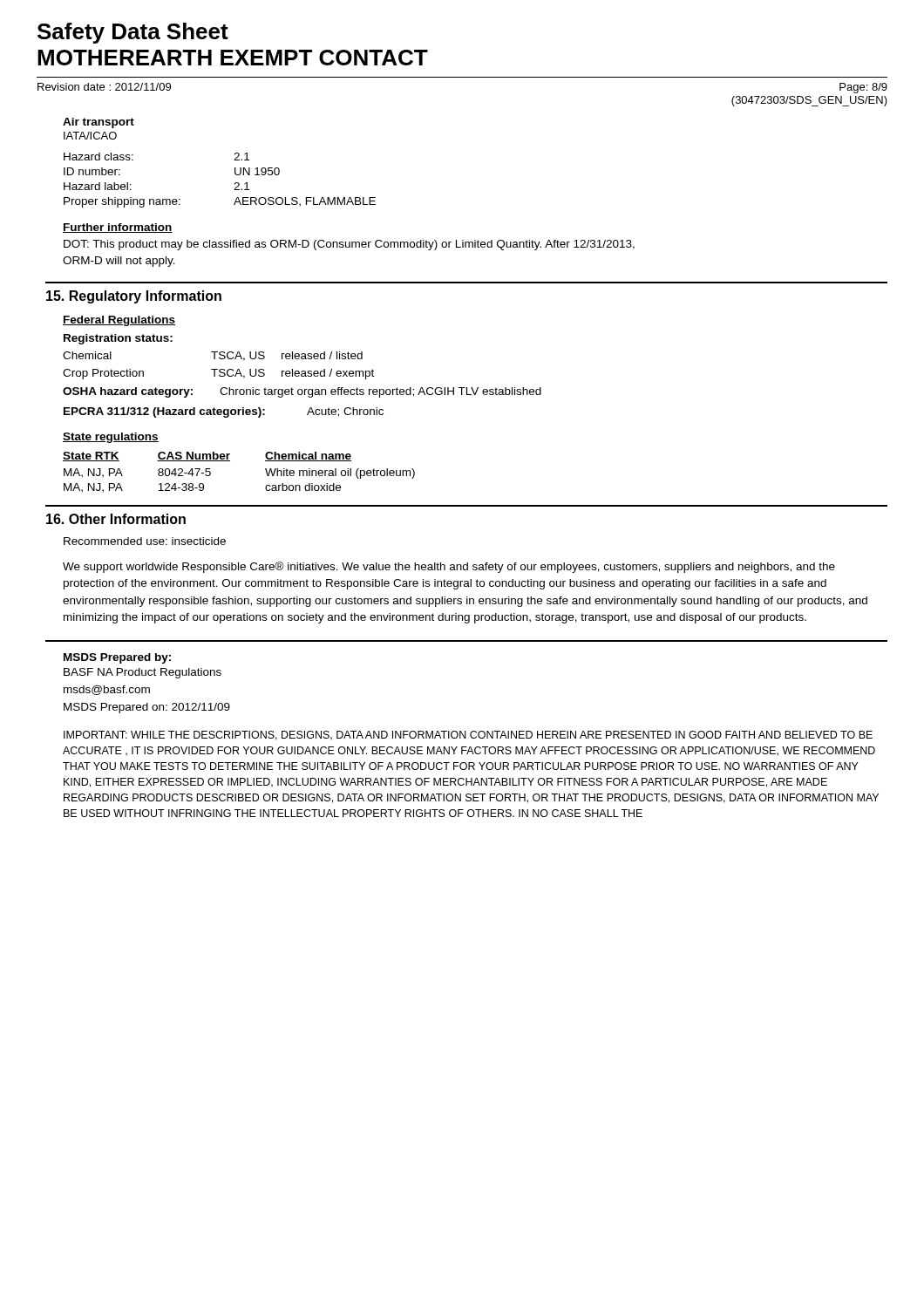Find the block starting "Recommended use: insecticide"

(145, 541)
